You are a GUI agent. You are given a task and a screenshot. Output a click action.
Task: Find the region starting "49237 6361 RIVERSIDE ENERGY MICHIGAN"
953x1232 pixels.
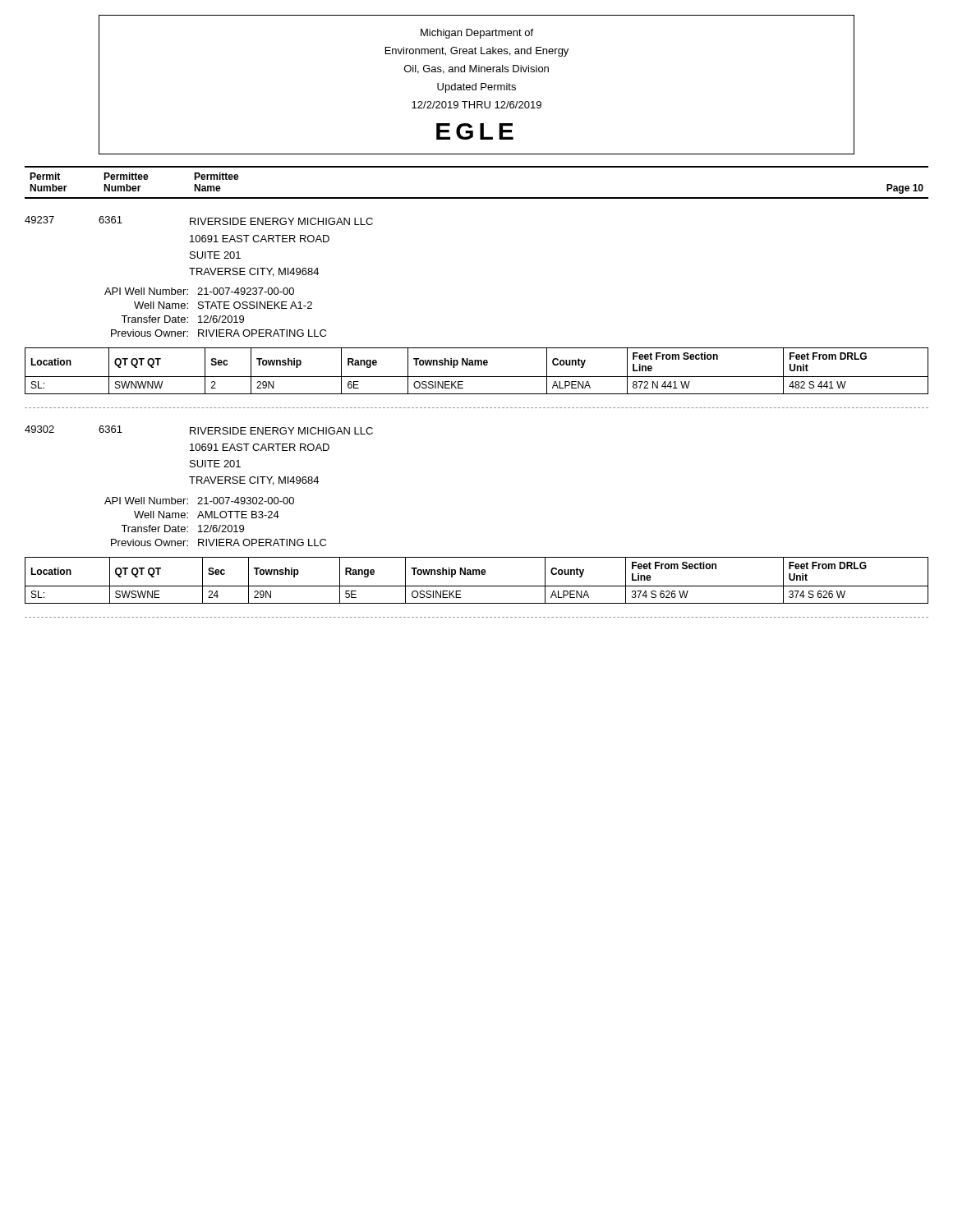[x=199, y=221]
